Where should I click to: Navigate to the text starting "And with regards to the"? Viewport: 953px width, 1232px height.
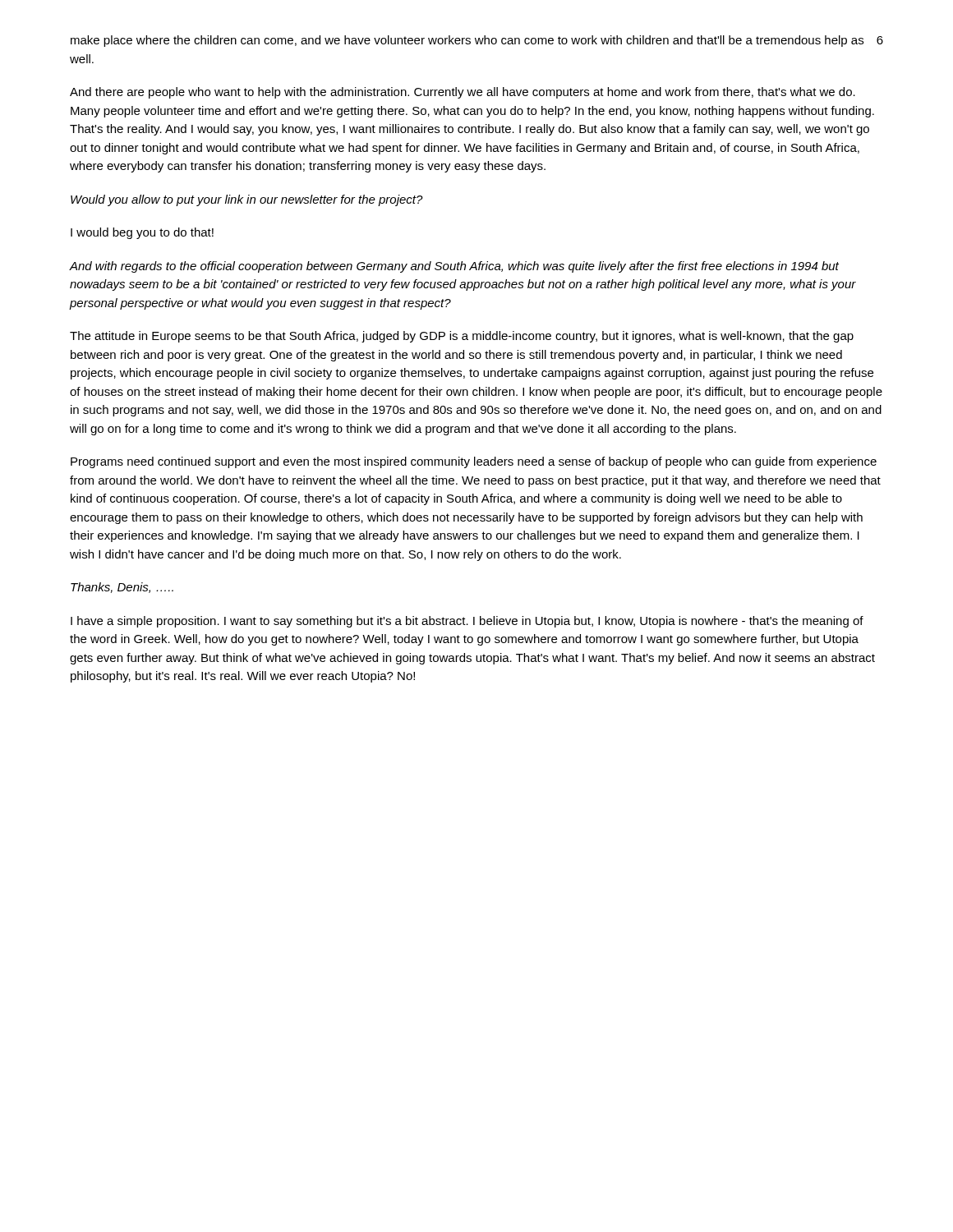click(x=463, y=284)
